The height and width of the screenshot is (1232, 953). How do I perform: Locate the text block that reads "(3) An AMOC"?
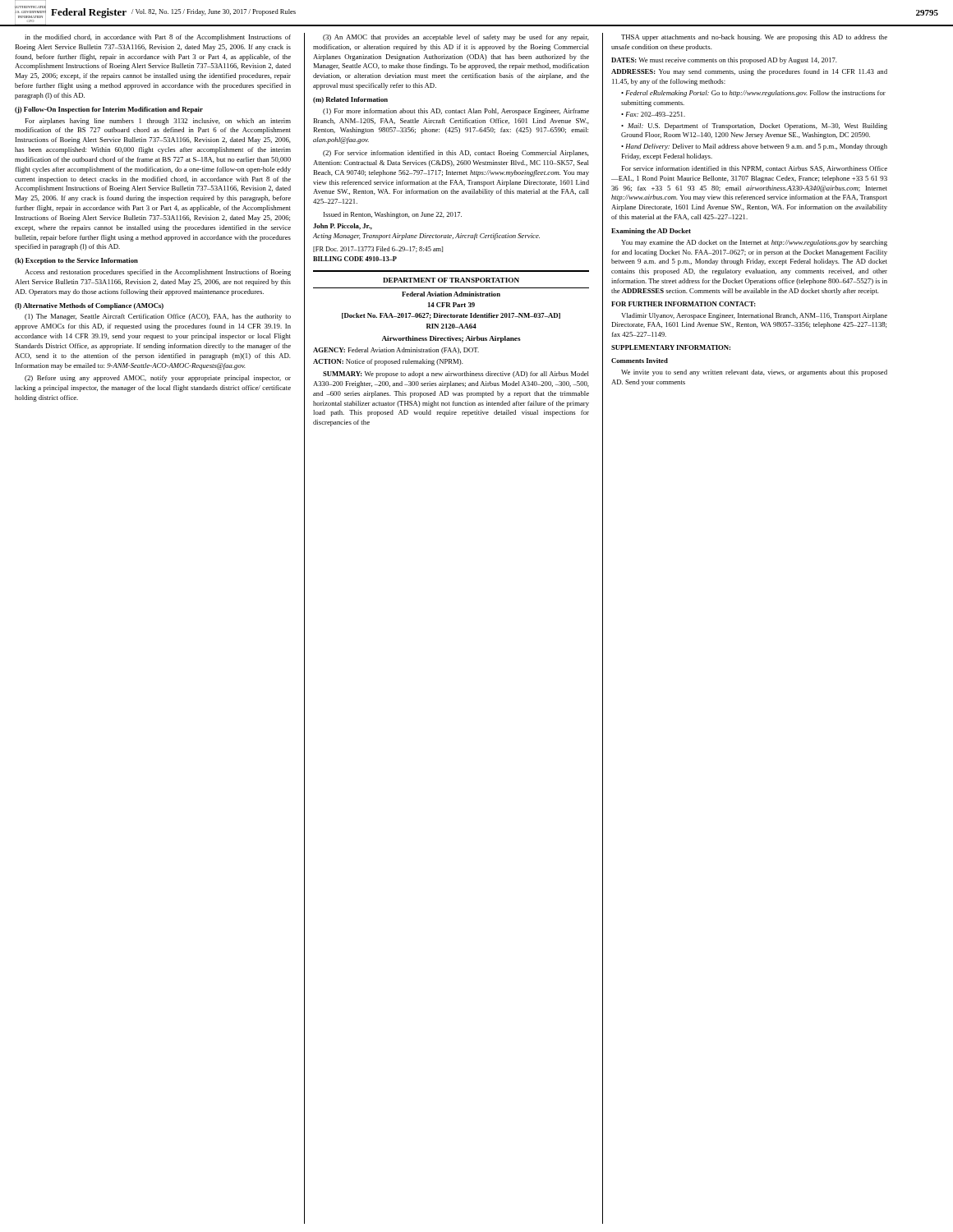pyautogui.click(x=451, y=61)
